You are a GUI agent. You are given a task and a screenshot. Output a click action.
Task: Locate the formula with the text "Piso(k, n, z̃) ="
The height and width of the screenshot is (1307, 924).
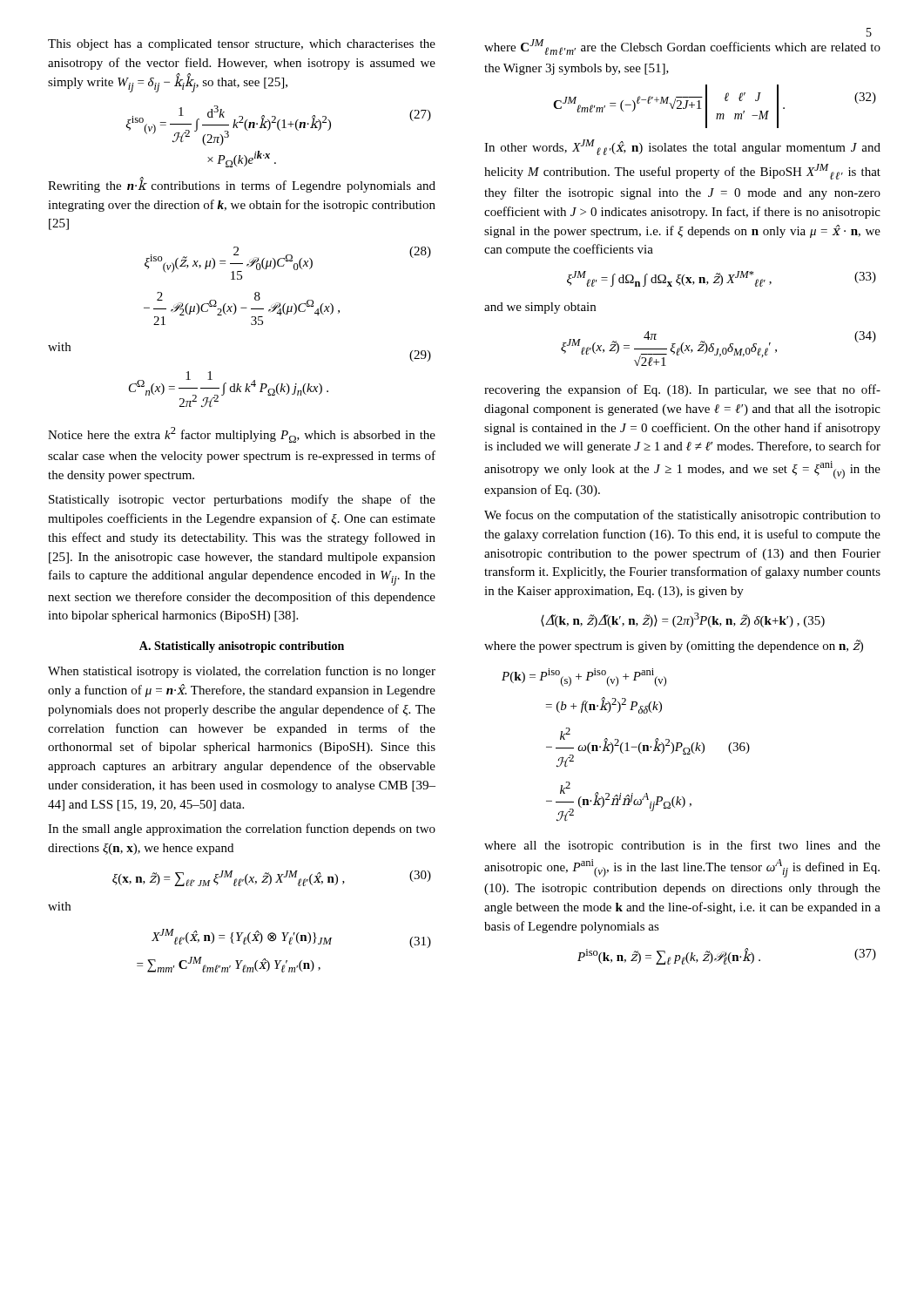coord(682,957)
